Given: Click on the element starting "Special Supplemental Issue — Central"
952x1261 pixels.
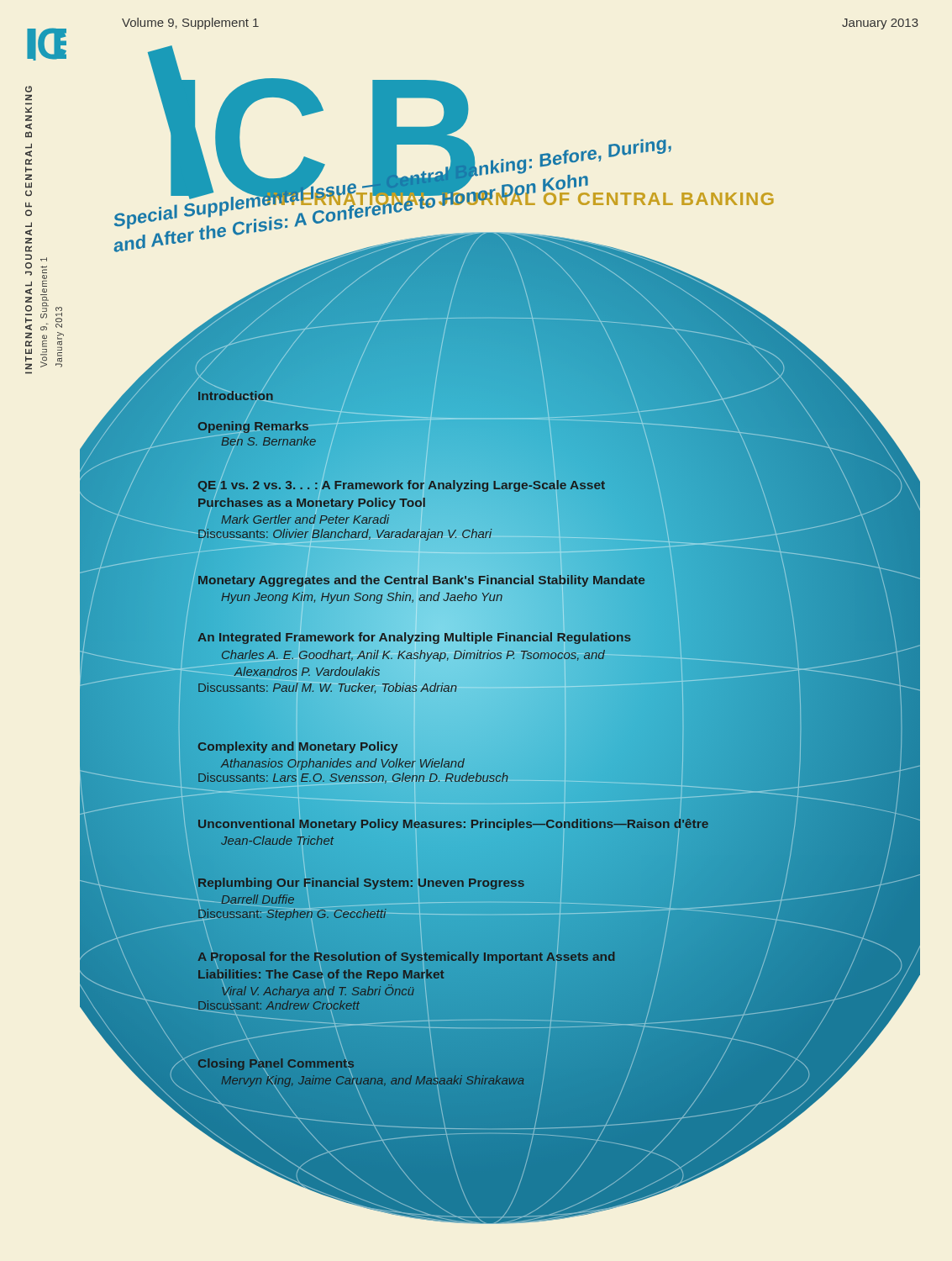Looking at the screenshot, I should tap(393, 194).
